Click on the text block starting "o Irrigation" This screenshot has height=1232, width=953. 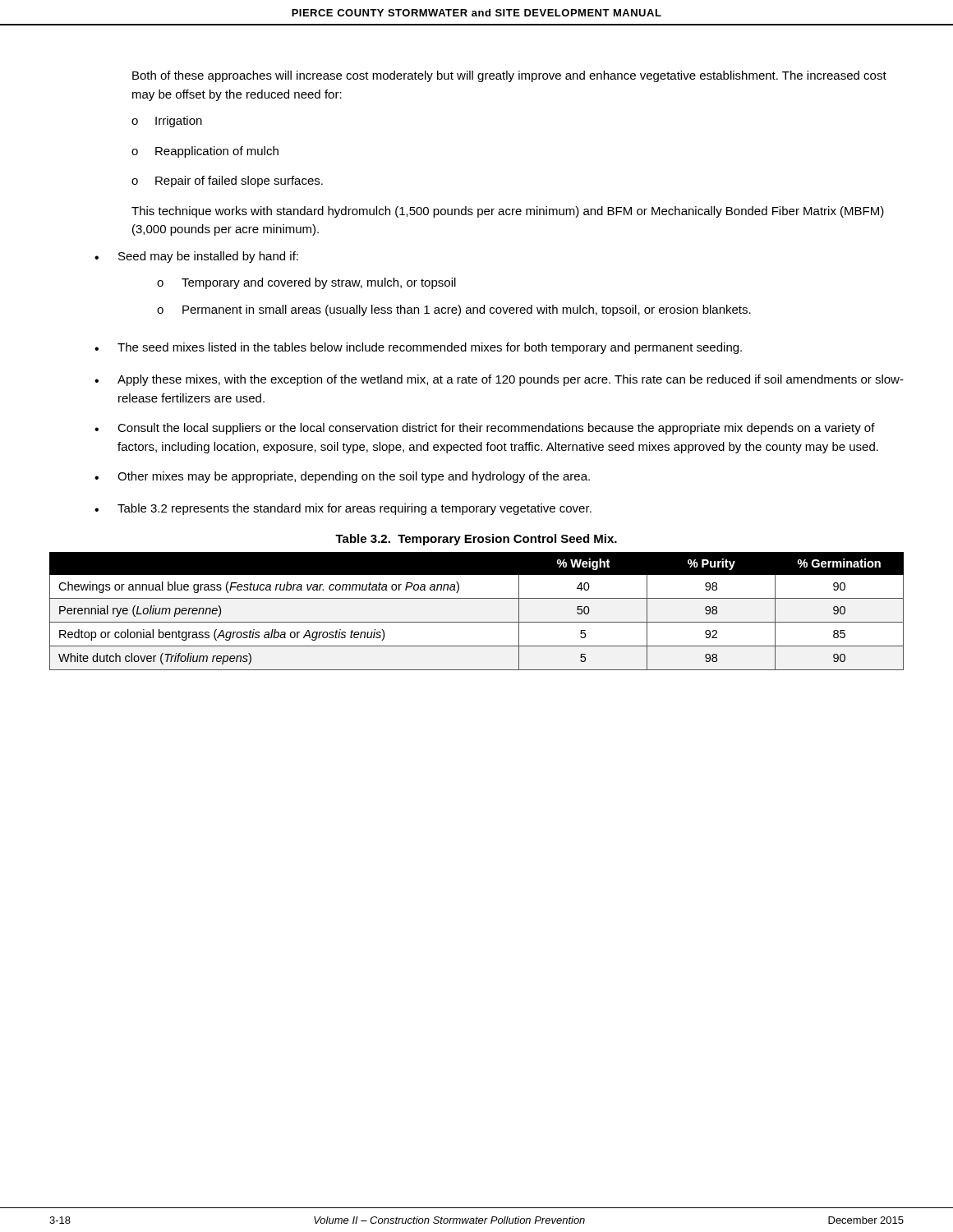pyautogui.click(x=167, y=122)
